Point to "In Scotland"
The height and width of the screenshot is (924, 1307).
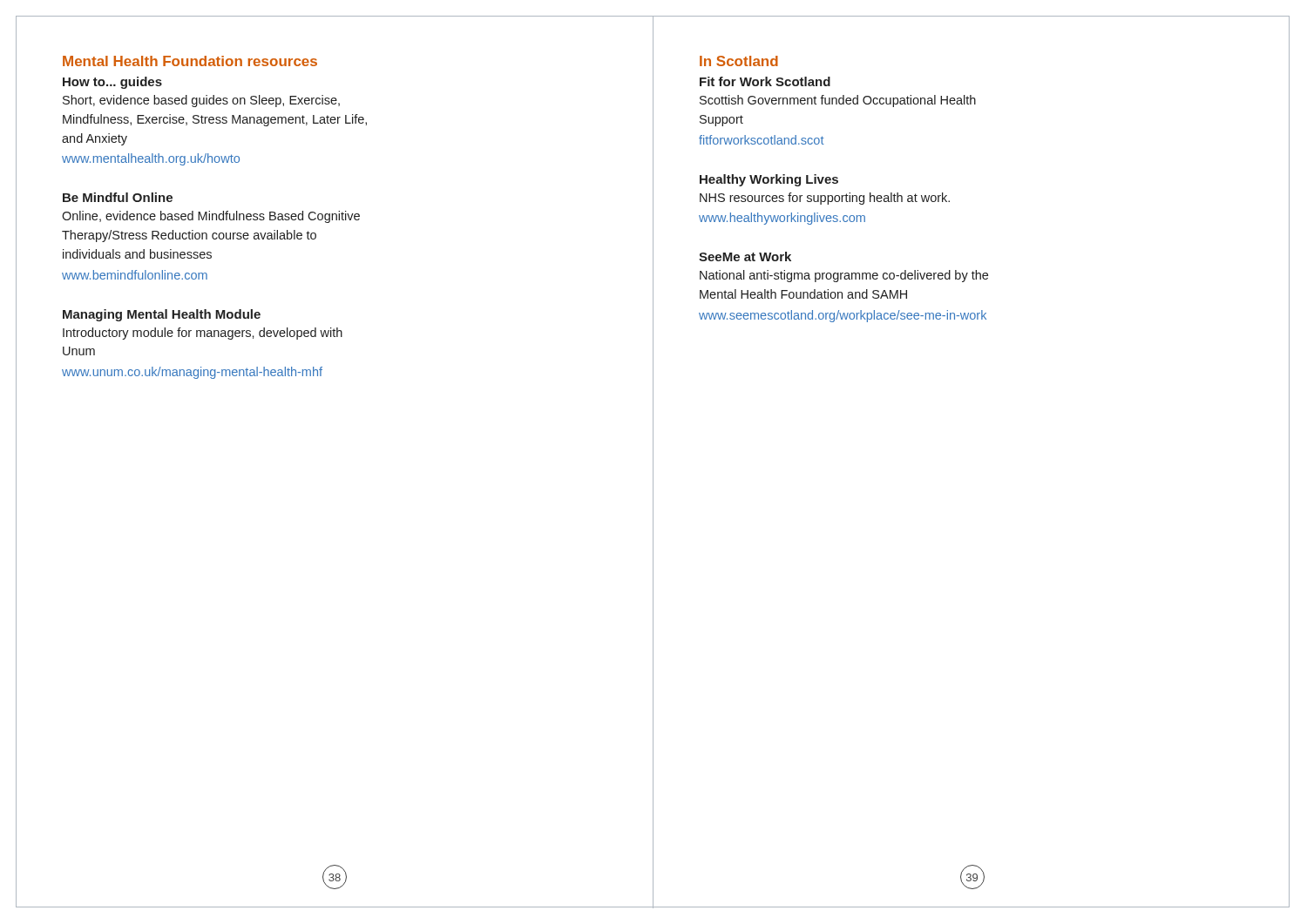[x=739, y=61]
